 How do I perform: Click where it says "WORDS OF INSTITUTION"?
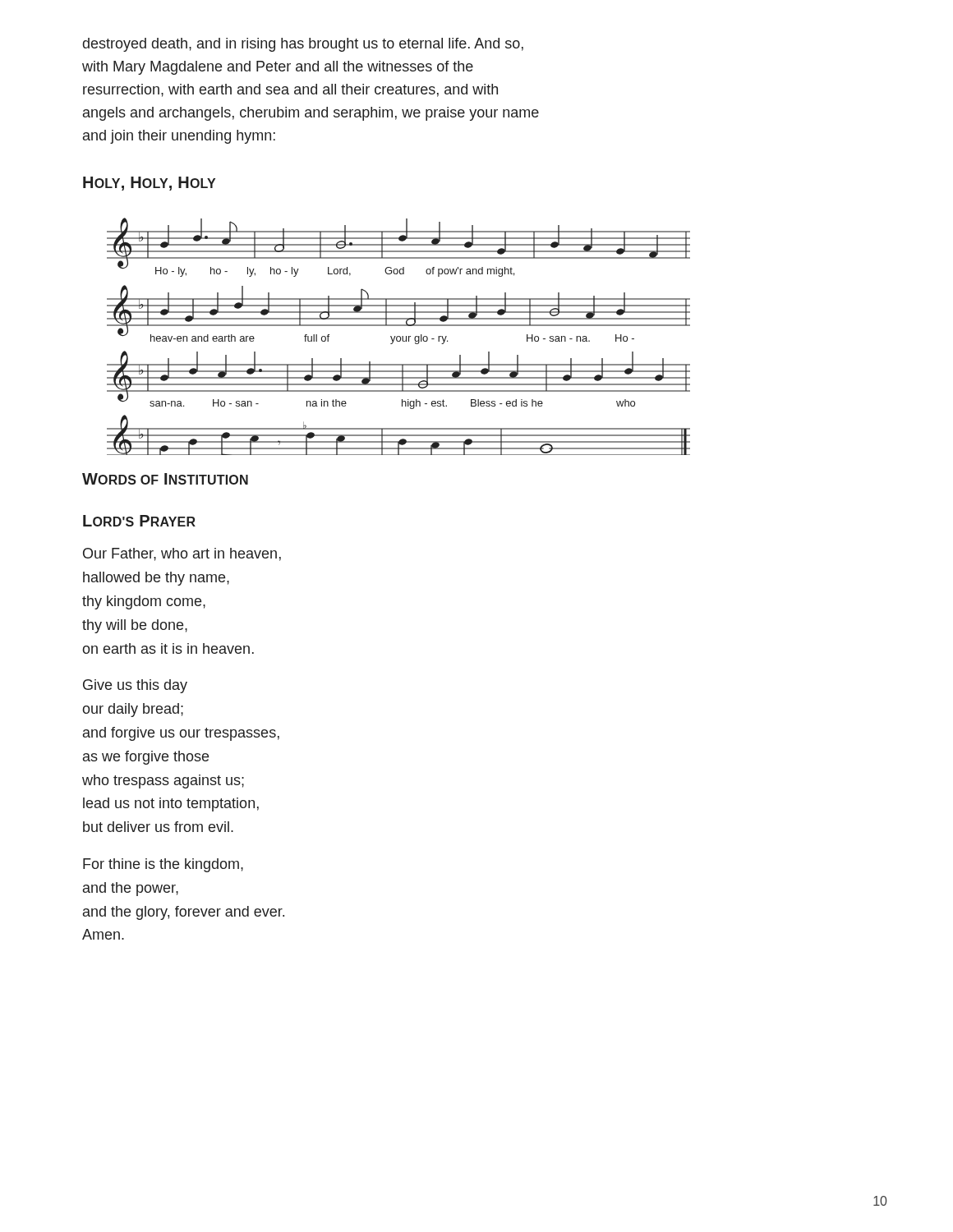(165, 479)
